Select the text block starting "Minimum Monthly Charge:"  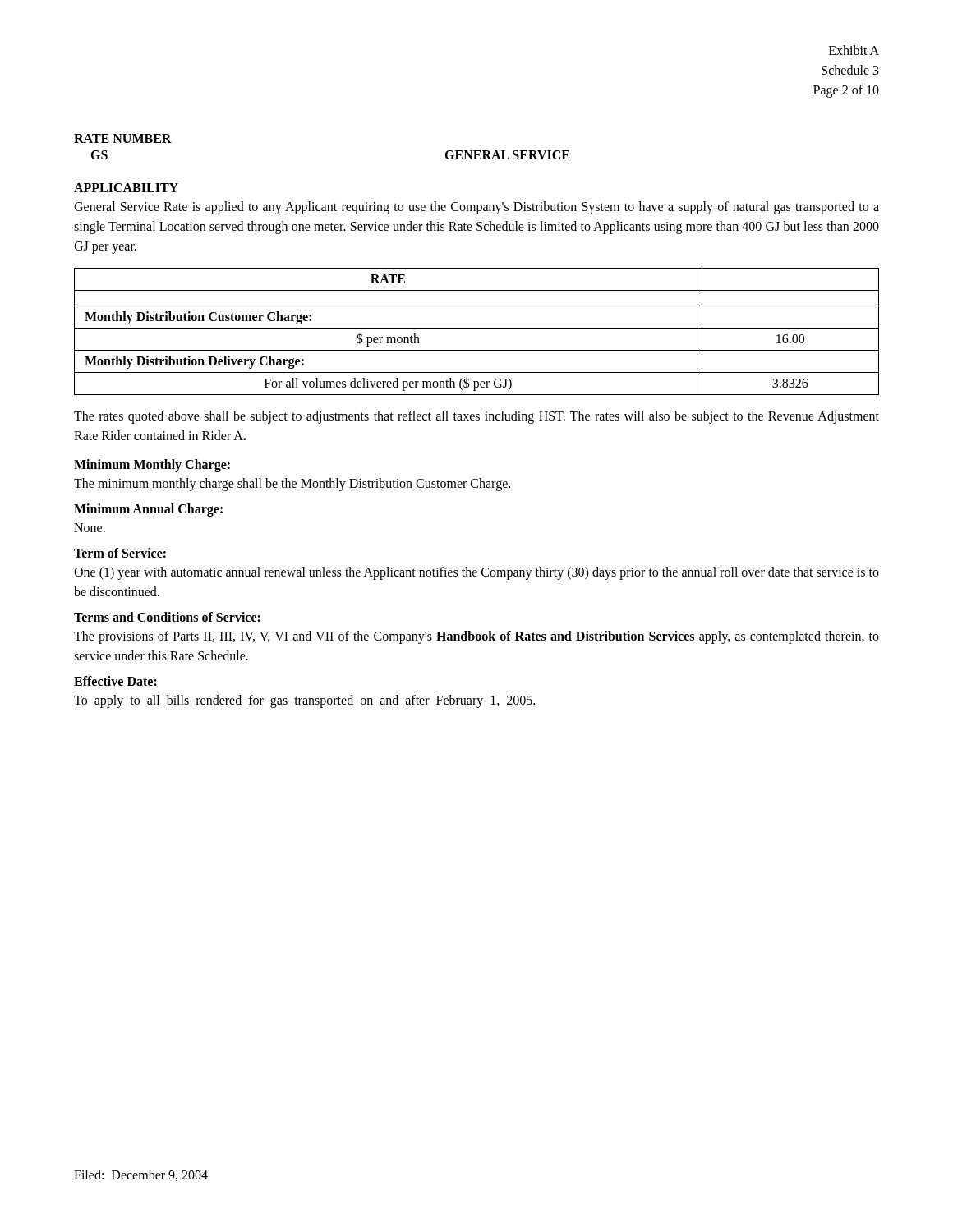[152, 464]
